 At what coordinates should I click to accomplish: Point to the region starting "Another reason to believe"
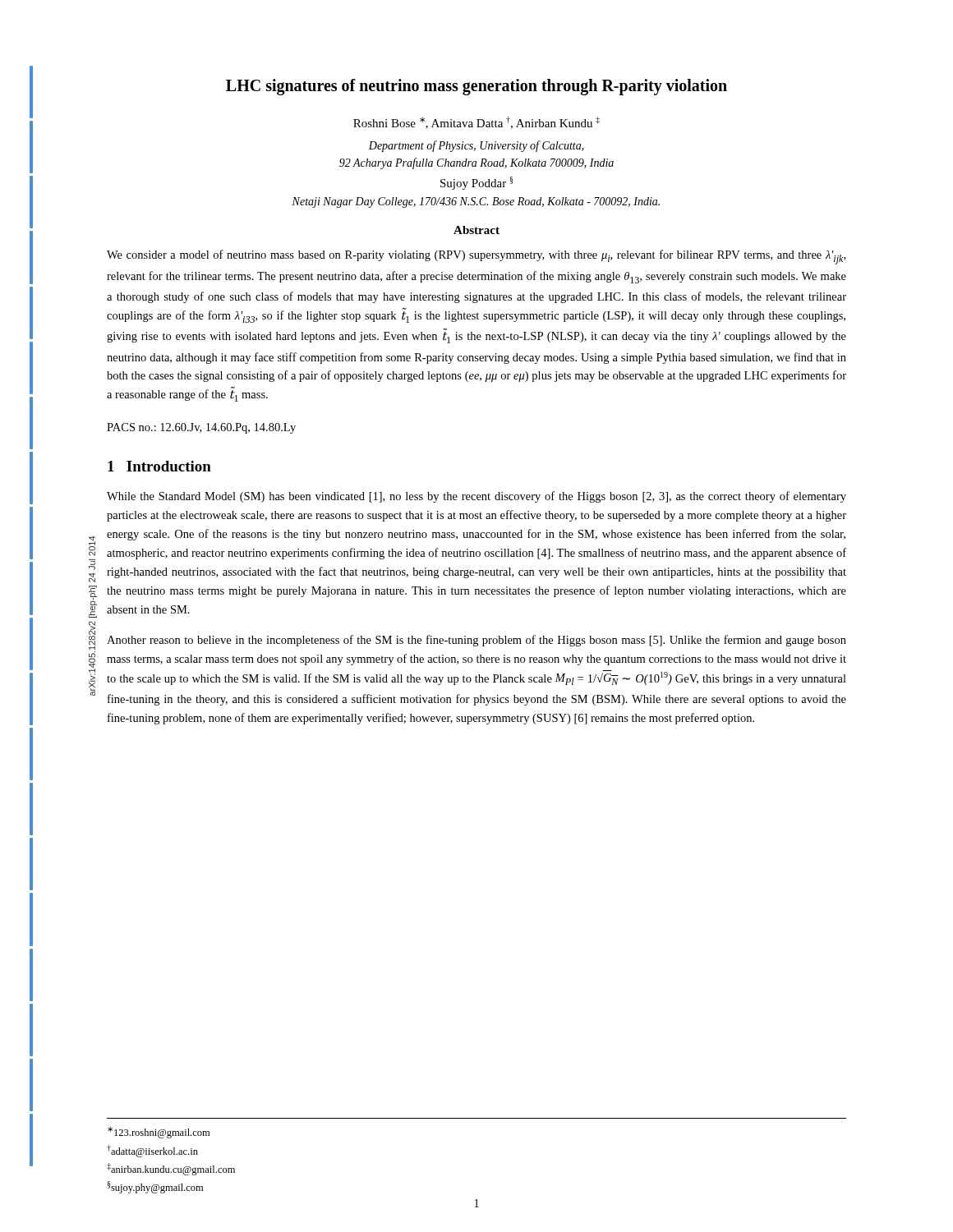point(476,679)
